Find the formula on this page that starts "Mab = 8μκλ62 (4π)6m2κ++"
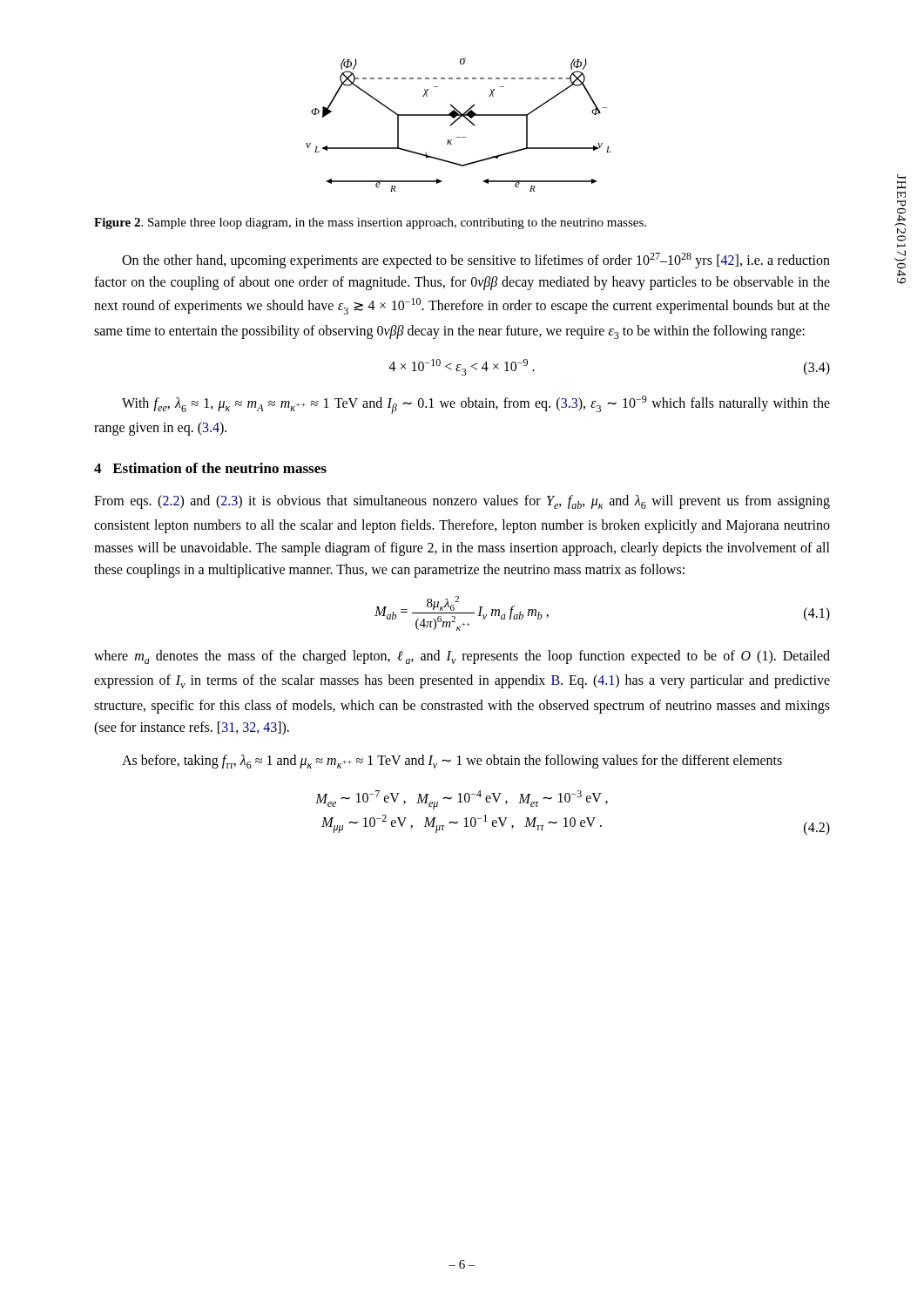 click(462, 613)
